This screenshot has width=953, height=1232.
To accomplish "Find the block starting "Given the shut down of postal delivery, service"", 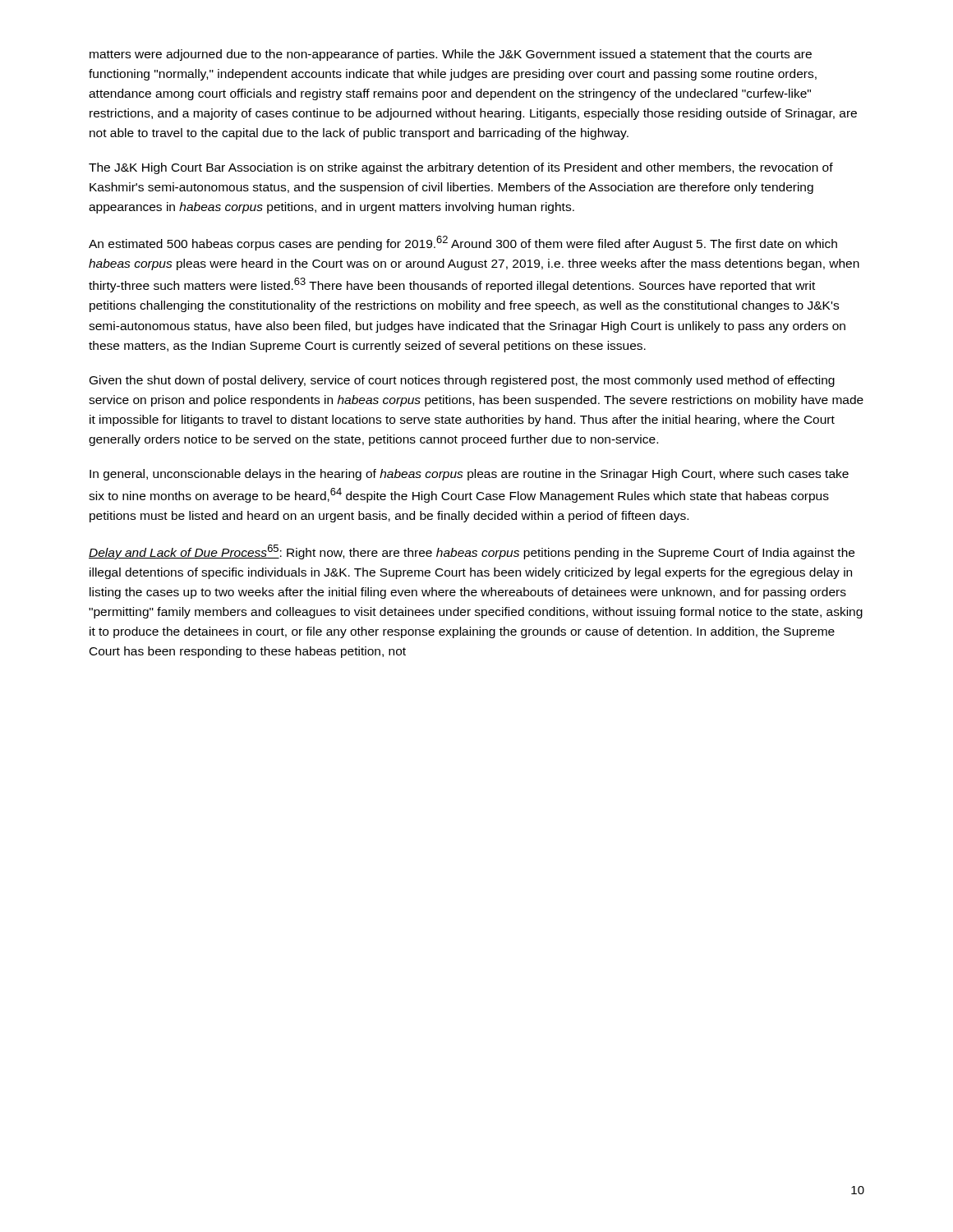I will [x=476, y=409].
